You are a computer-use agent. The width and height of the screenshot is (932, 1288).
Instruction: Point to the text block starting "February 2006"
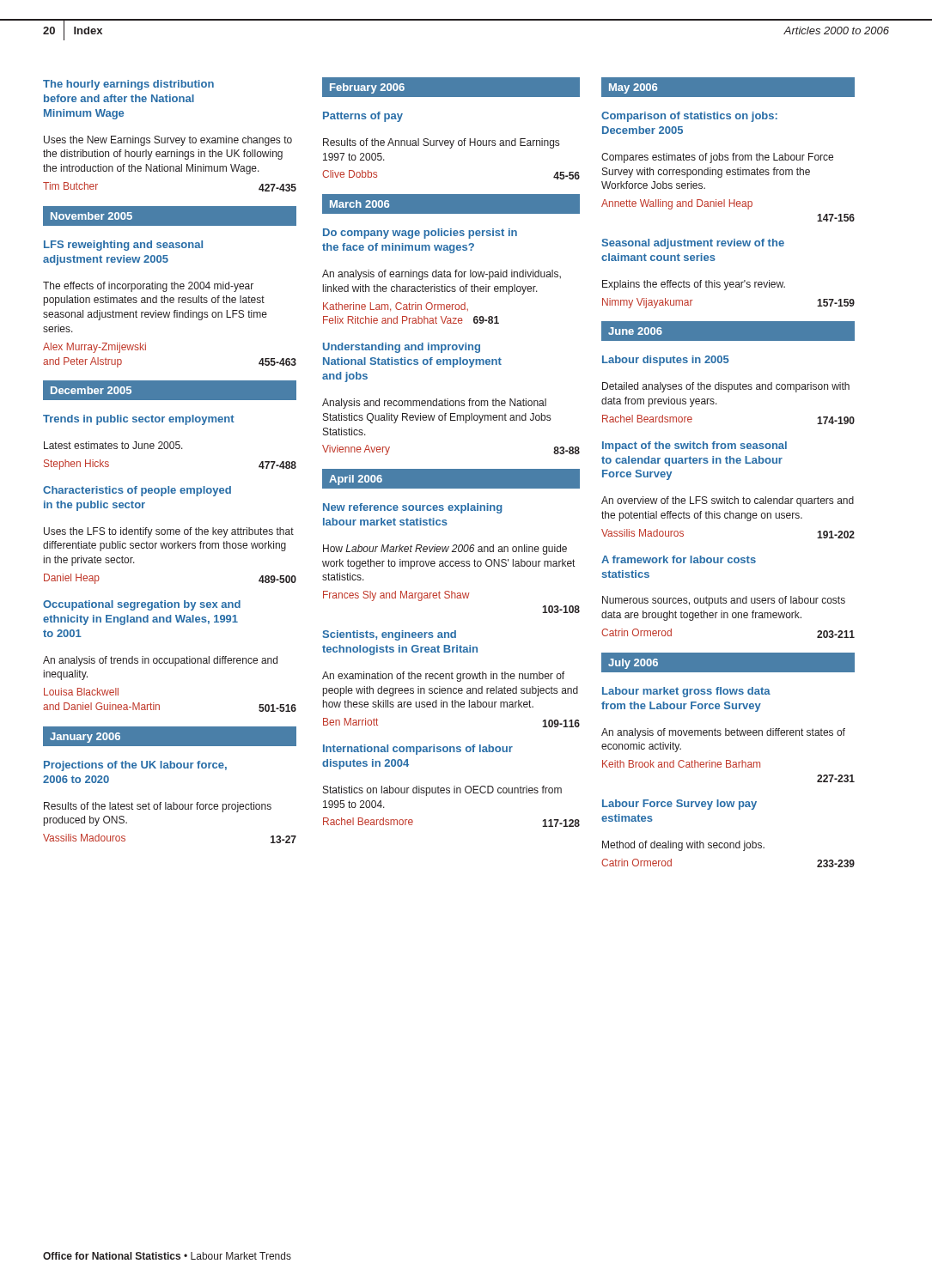(x=451, y=87)
